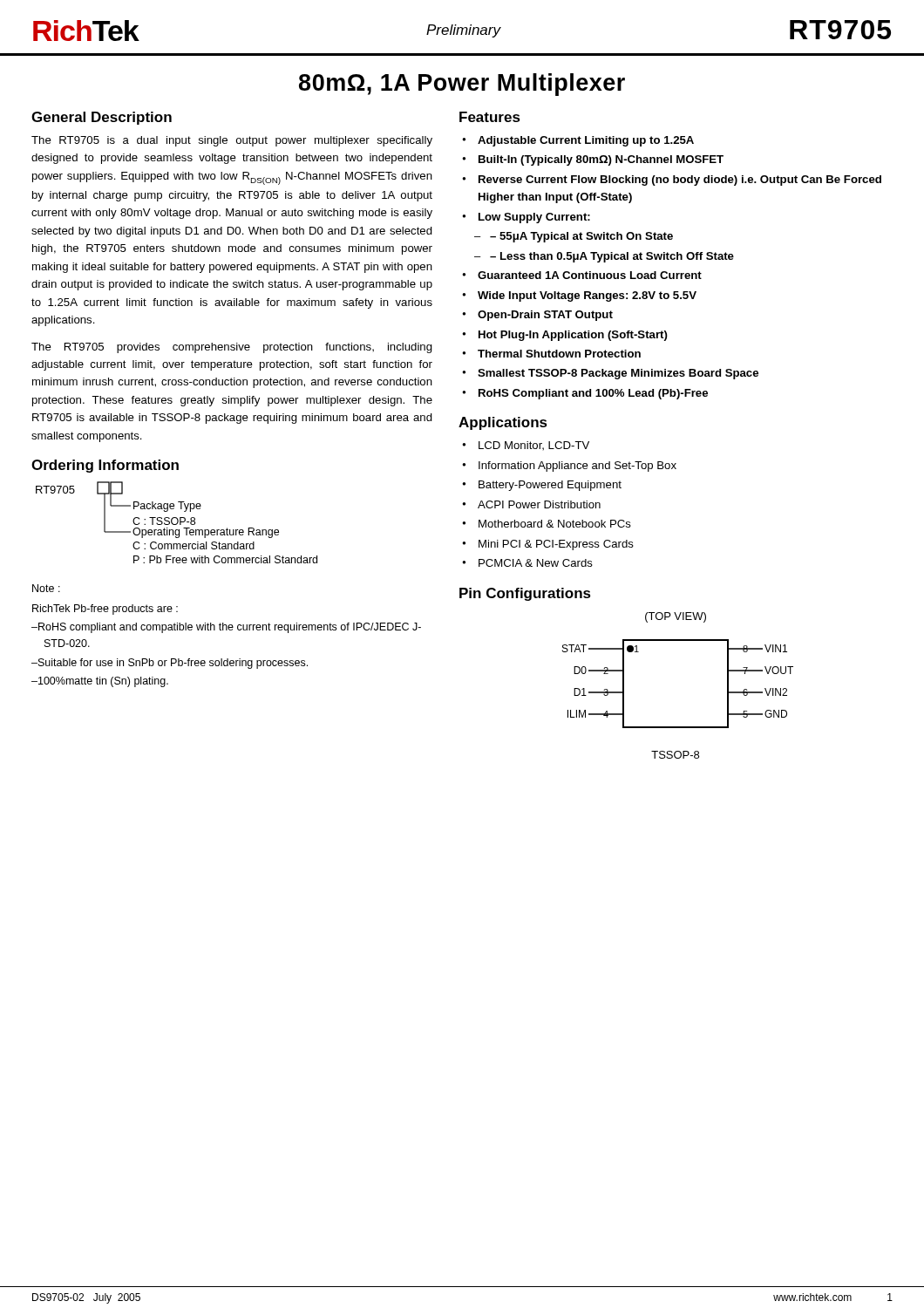Locate the section header that says "General Description"
Screen dimensions: 1308x924
102,117
